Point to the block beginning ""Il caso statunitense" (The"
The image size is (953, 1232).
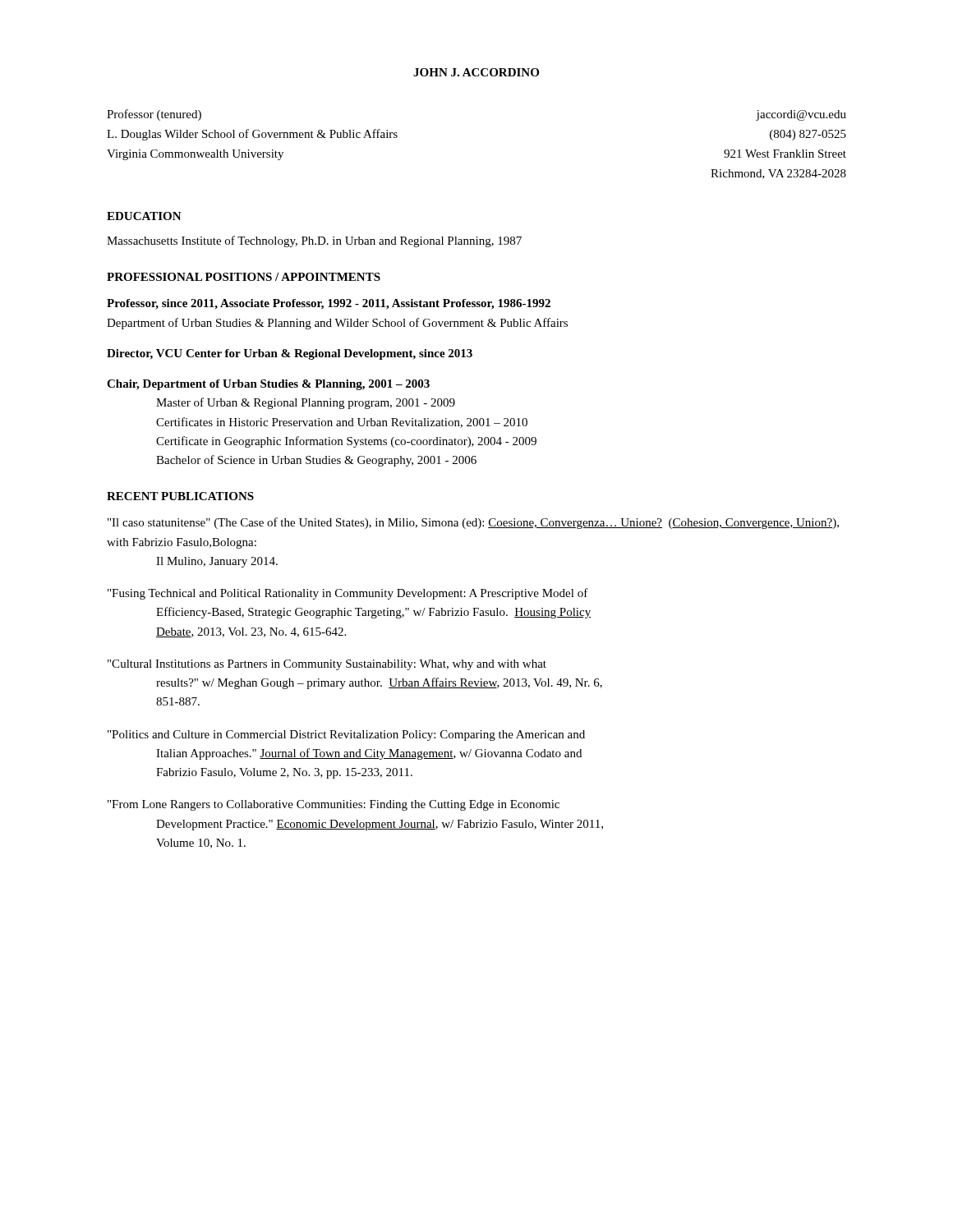click(473, 523)
